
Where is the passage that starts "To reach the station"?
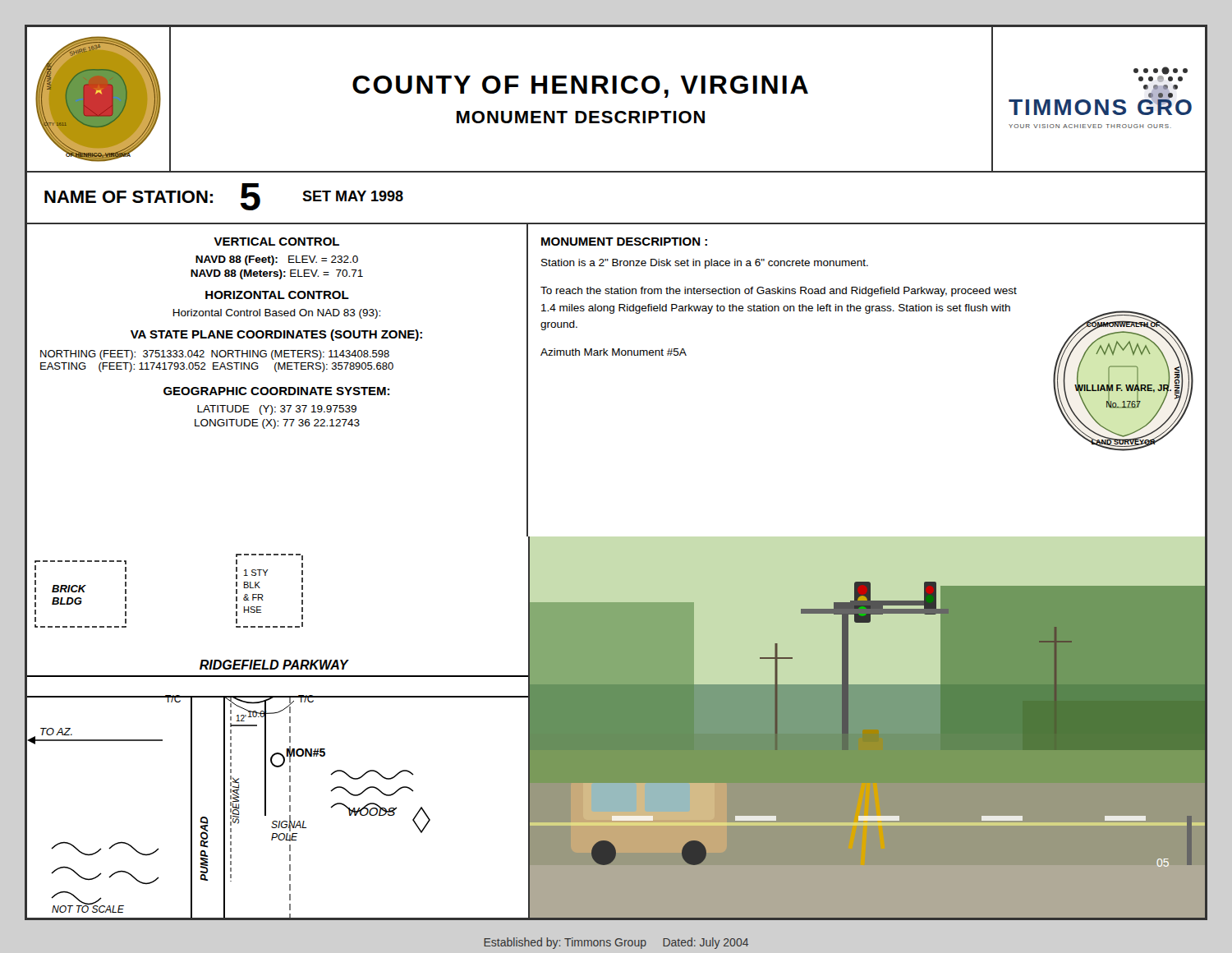[779, 307]
